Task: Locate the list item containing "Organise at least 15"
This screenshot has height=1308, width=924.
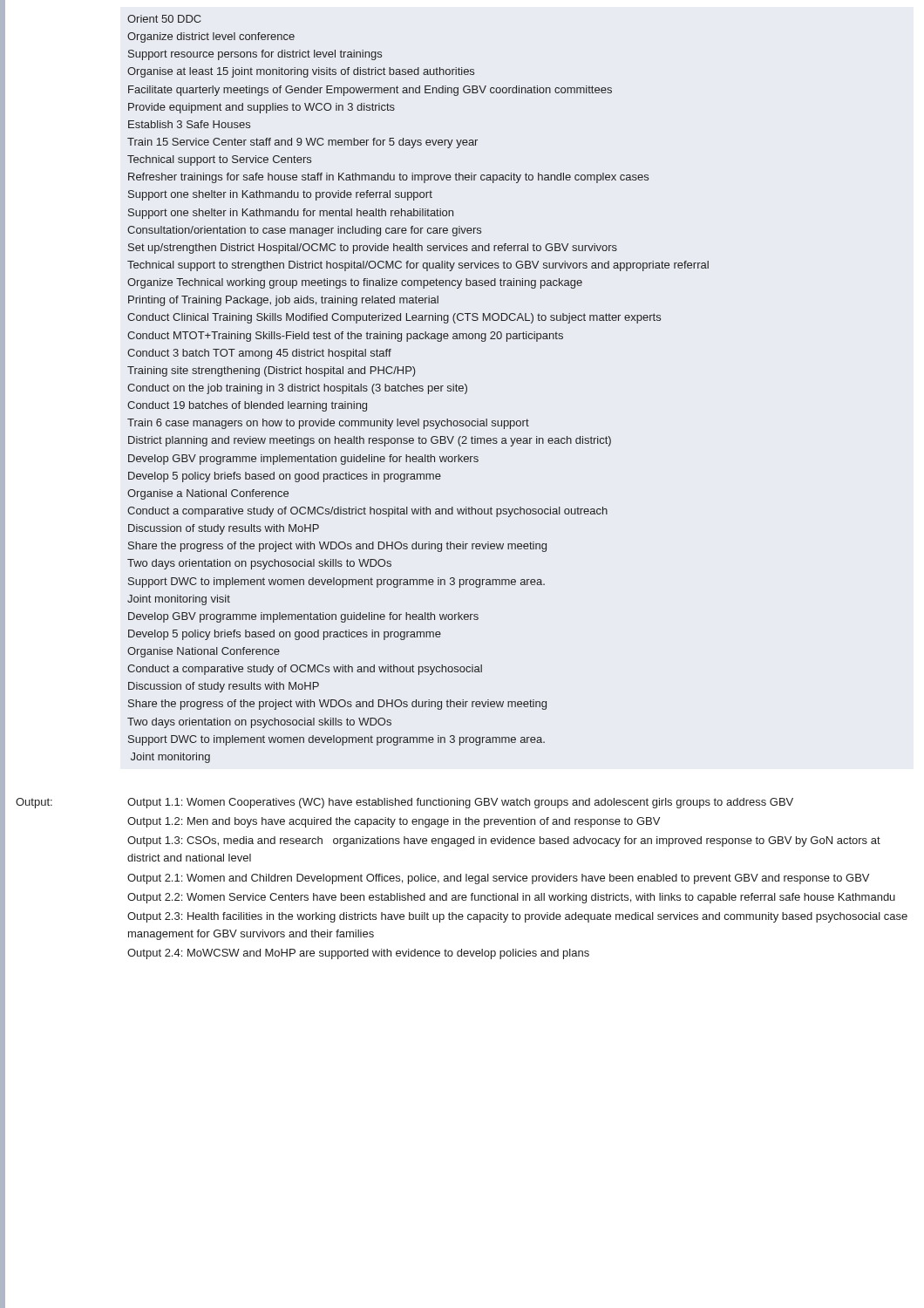Action: pos(301,72)
